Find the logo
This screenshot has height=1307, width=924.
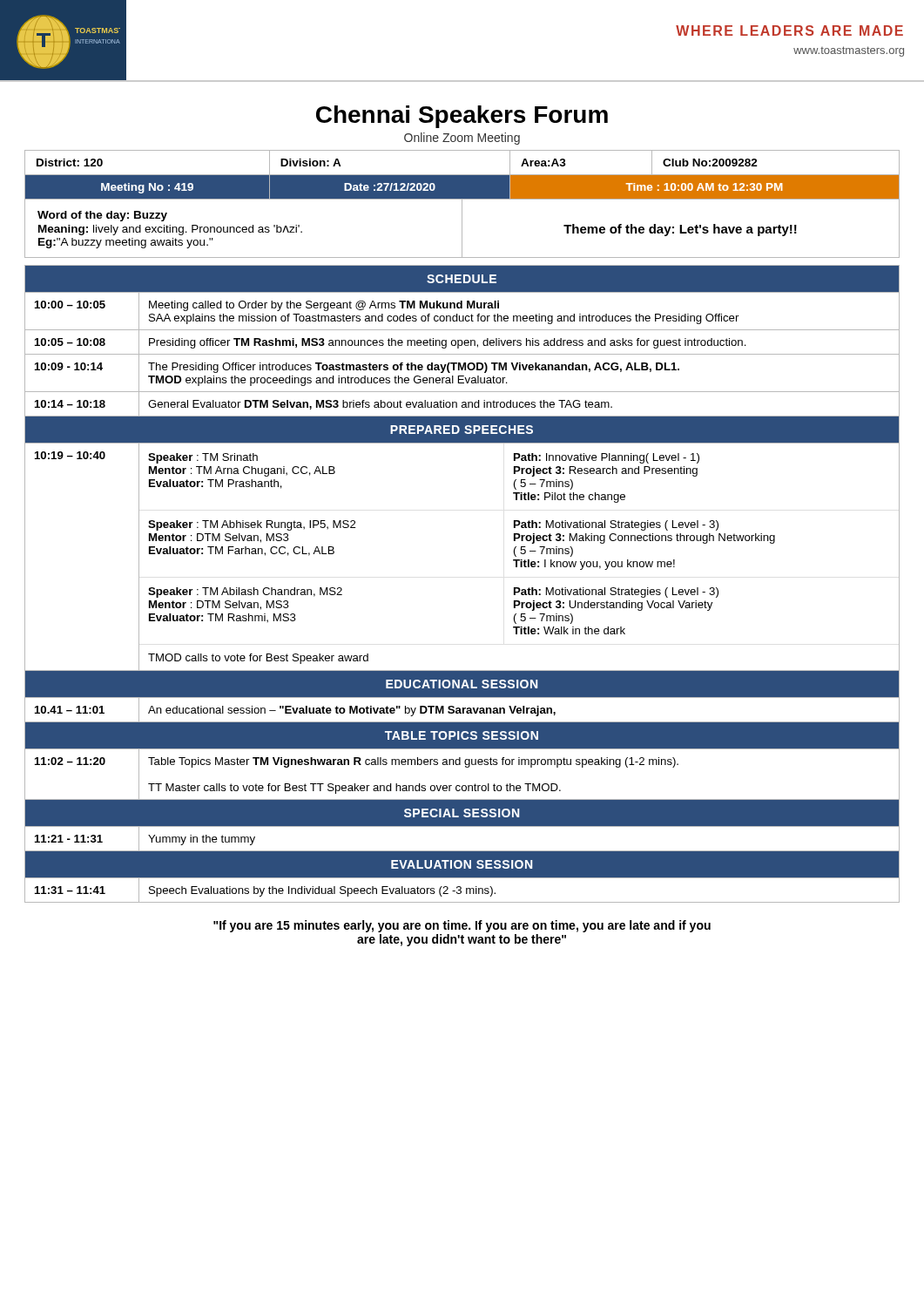pyautogui.click(x=462, y=41)
